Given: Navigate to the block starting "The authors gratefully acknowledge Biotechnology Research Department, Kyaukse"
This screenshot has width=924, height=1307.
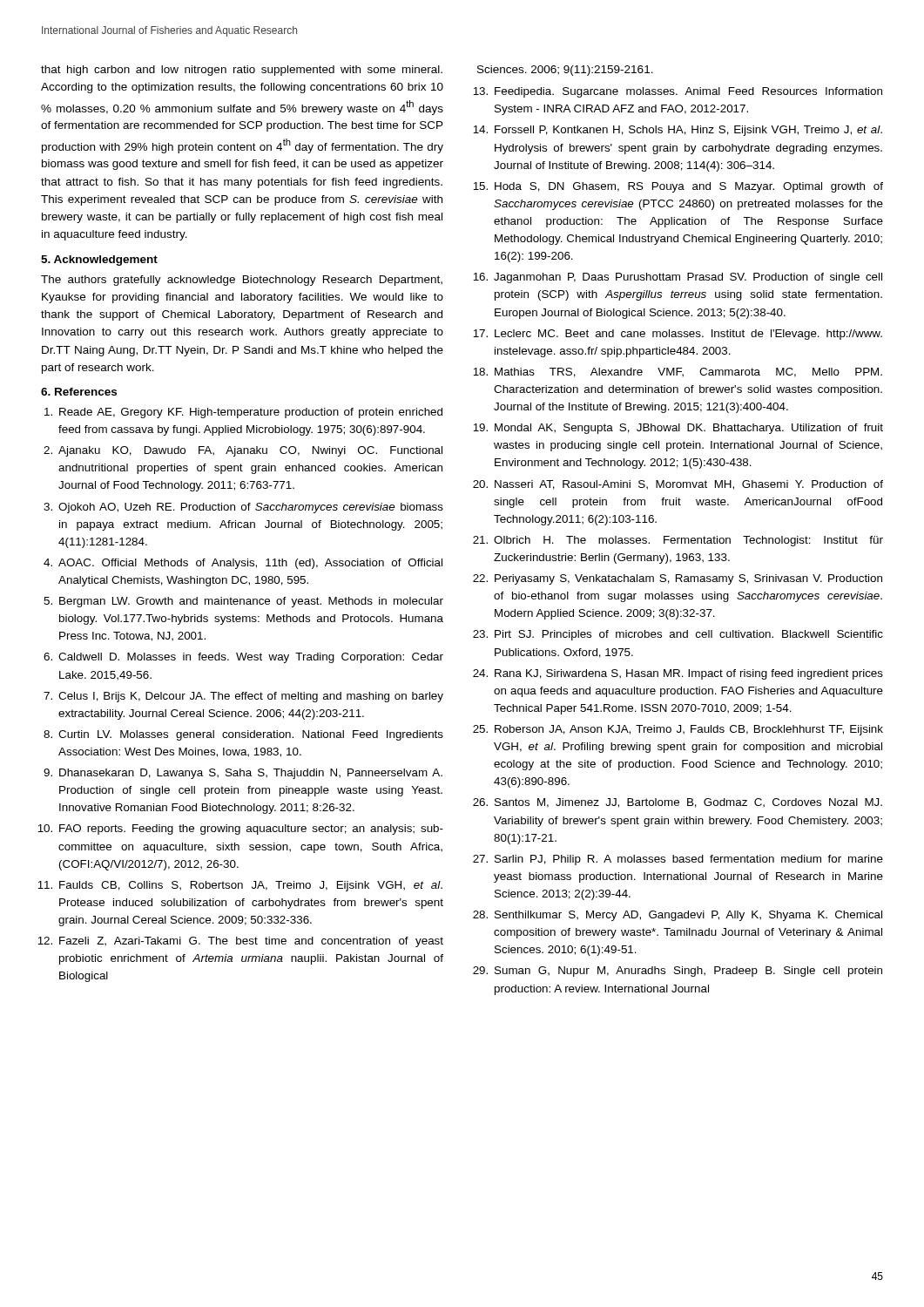Looking at the screenshot, I should [242, 323].
